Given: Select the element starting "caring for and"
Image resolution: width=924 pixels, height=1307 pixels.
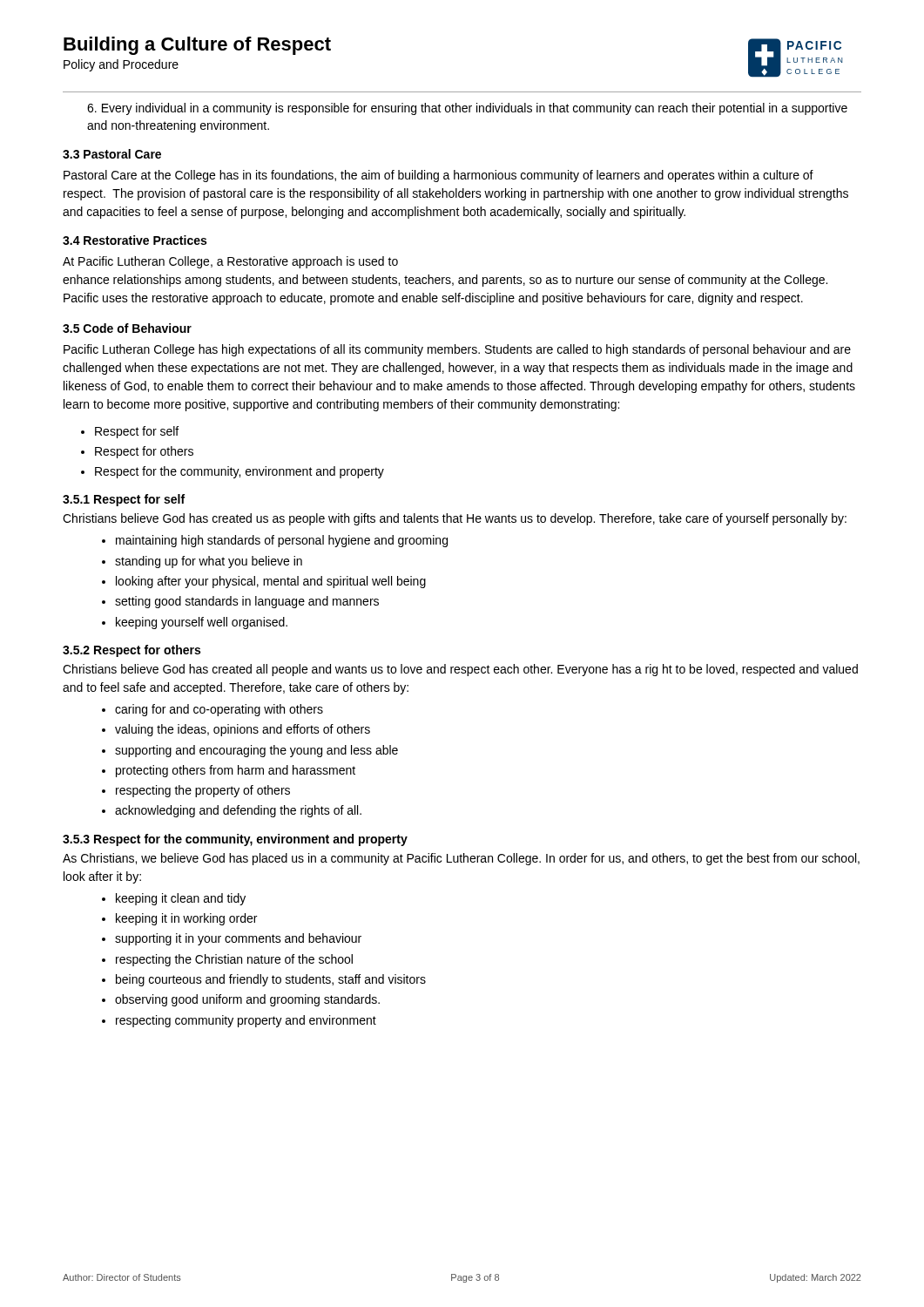Looking at the screenshot, I should [219, 709].
